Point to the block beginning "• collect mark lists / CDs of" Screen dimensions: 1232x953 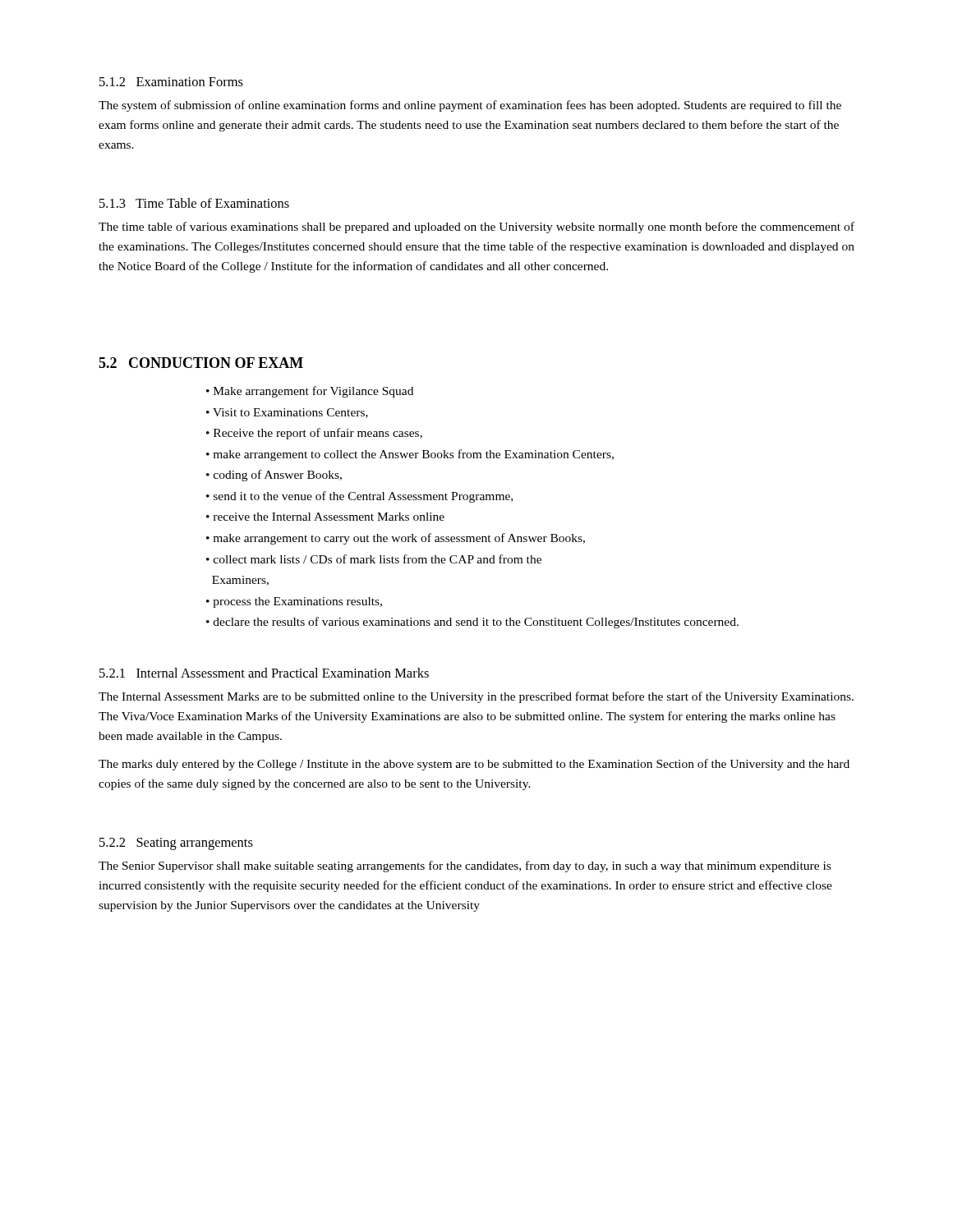(374, 569)
